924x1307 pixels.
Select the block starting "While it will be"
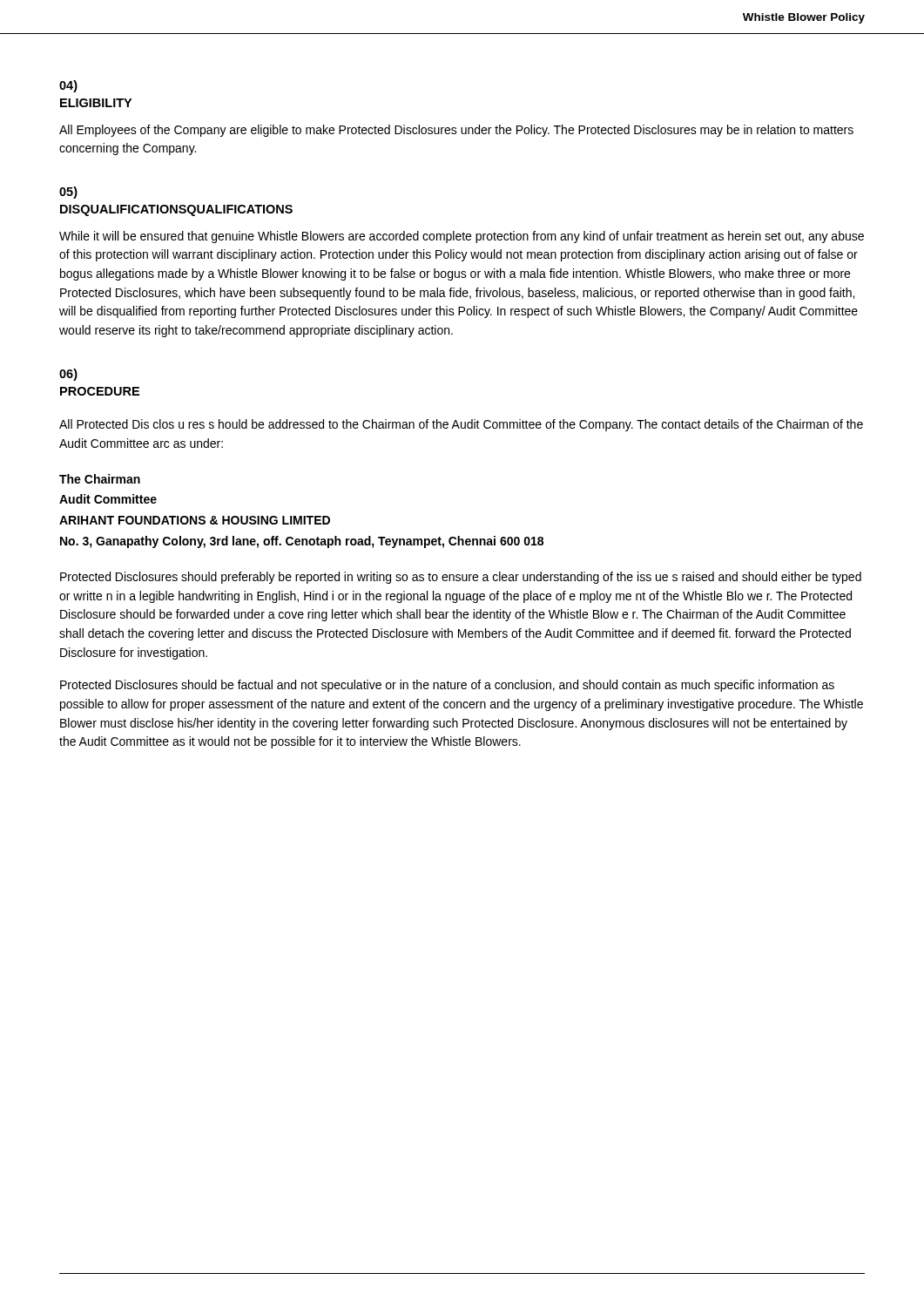pyautogui.click(x=462, y=283)
